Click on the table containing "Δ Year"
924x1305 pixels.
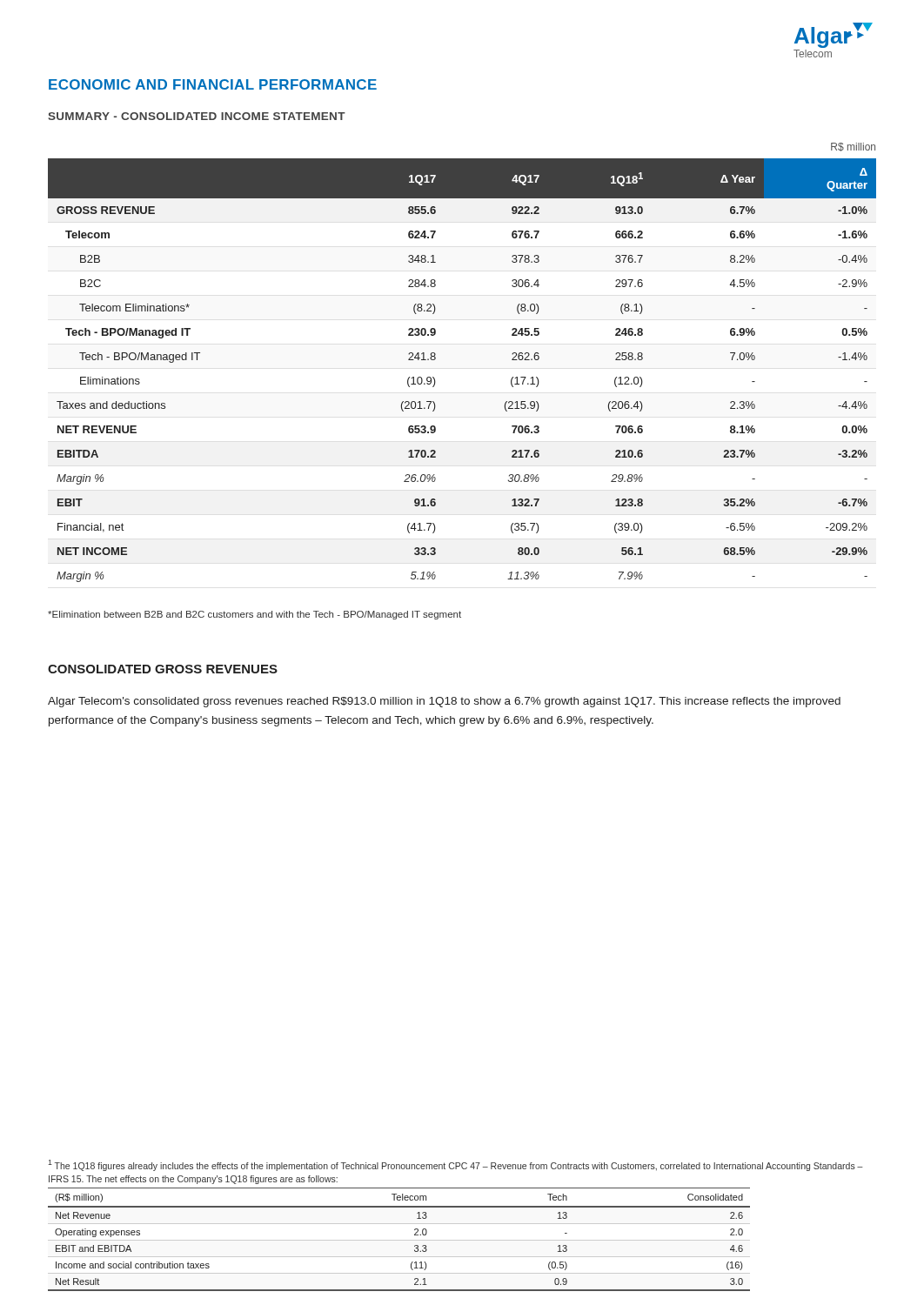462,373
